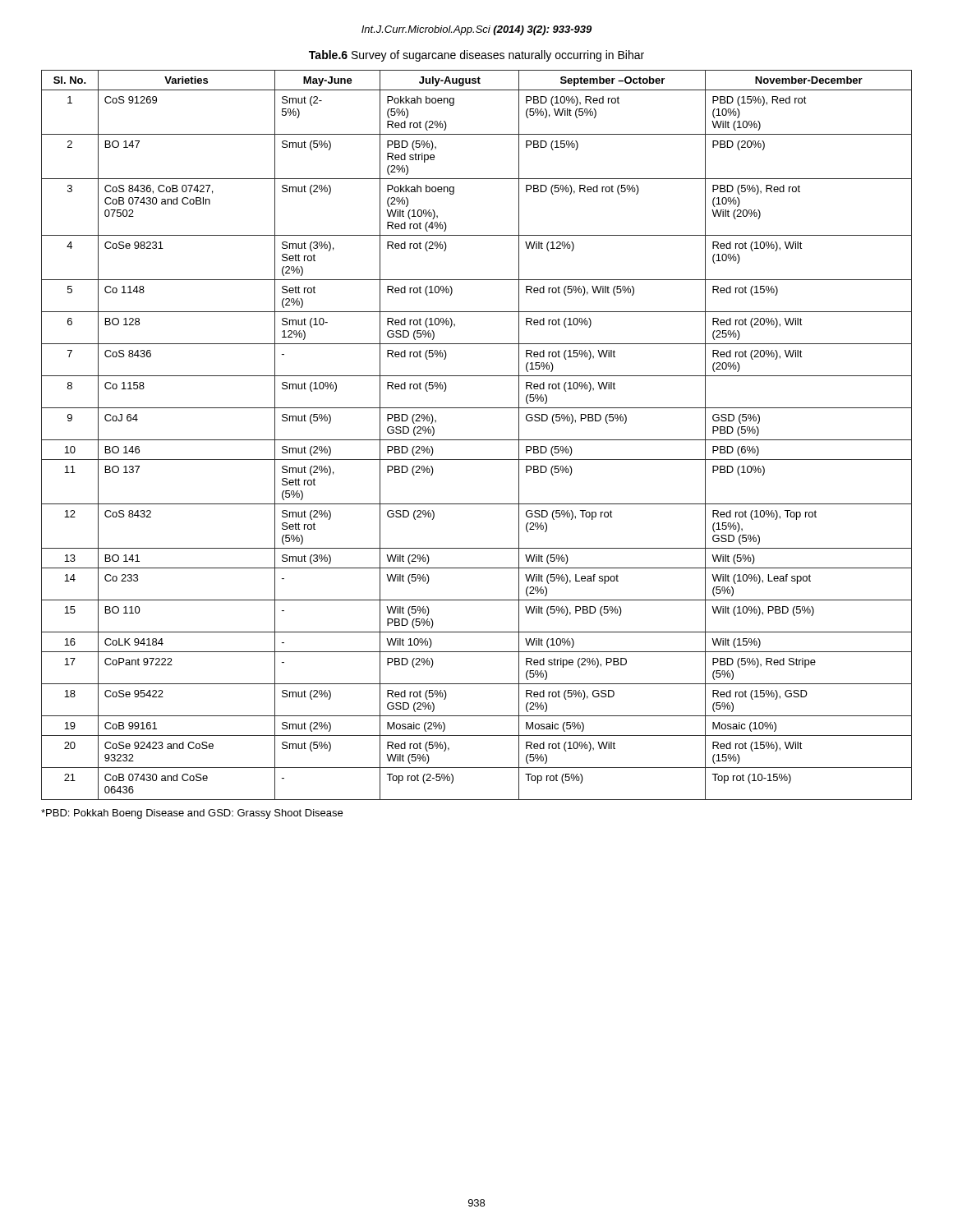Point to the text starting "PBD: Pokkah Boeng Disease and GSD:"
Image resolution: width=953 pixels, height=1232 pixels.
tap(192, 813)
